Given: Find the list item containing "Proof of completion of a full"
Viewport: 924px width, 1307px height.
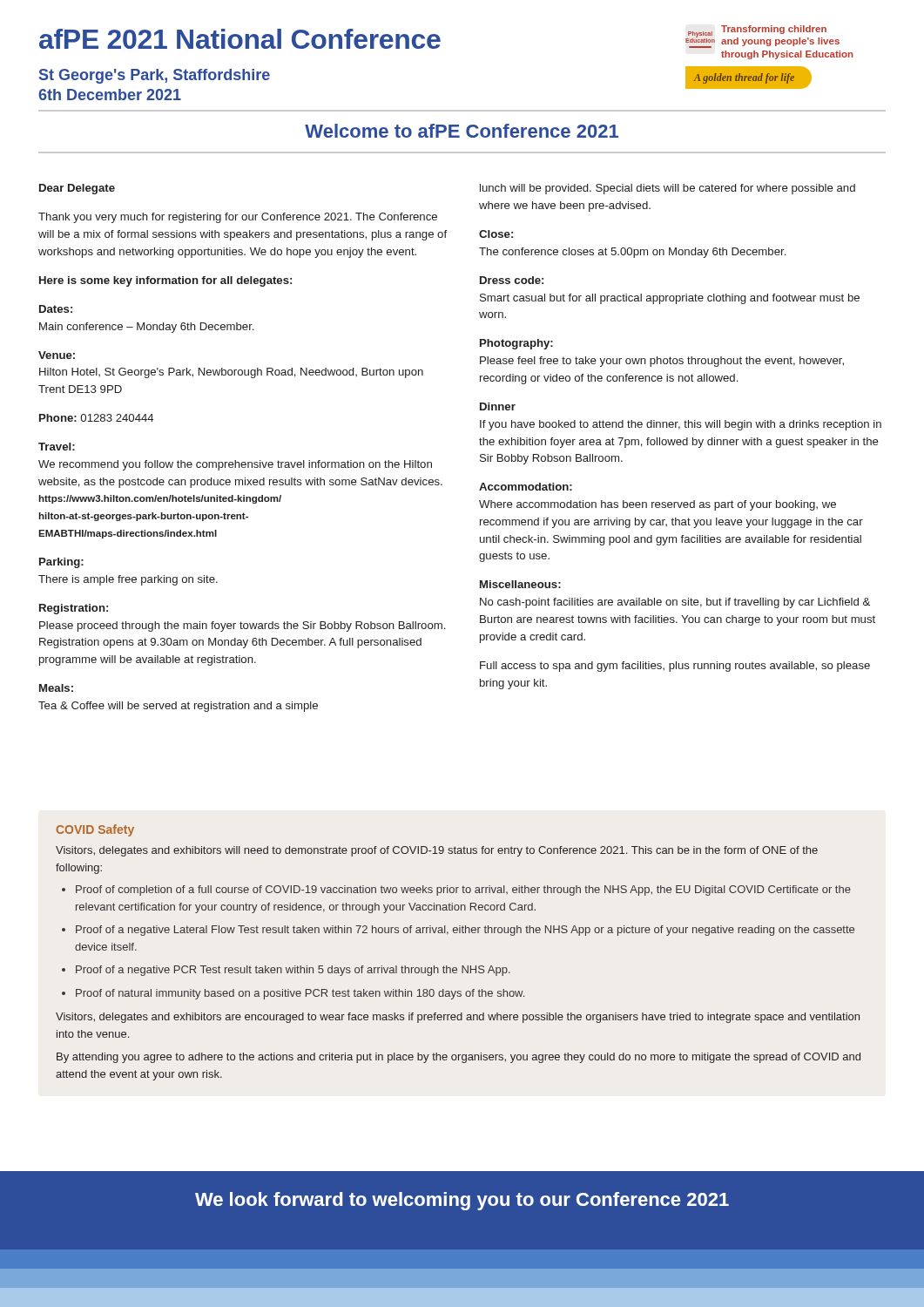Looking at the screenshot, I should (x=462, y=941).
